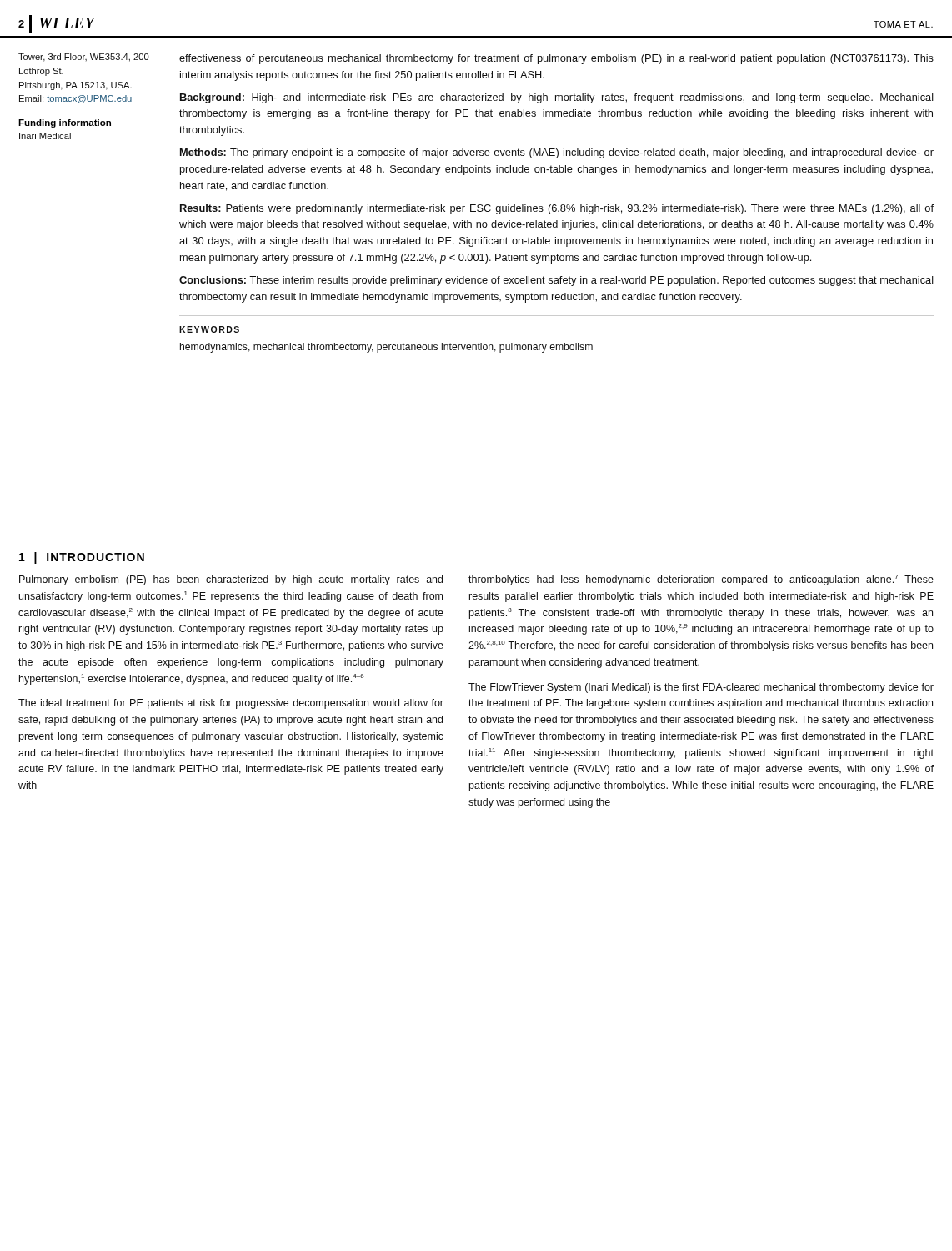Click on the text block containing "KEYWORDS hemodynamics, mechanical"
The height and width of the screenshot is (1251, 952).
point(556,339)
